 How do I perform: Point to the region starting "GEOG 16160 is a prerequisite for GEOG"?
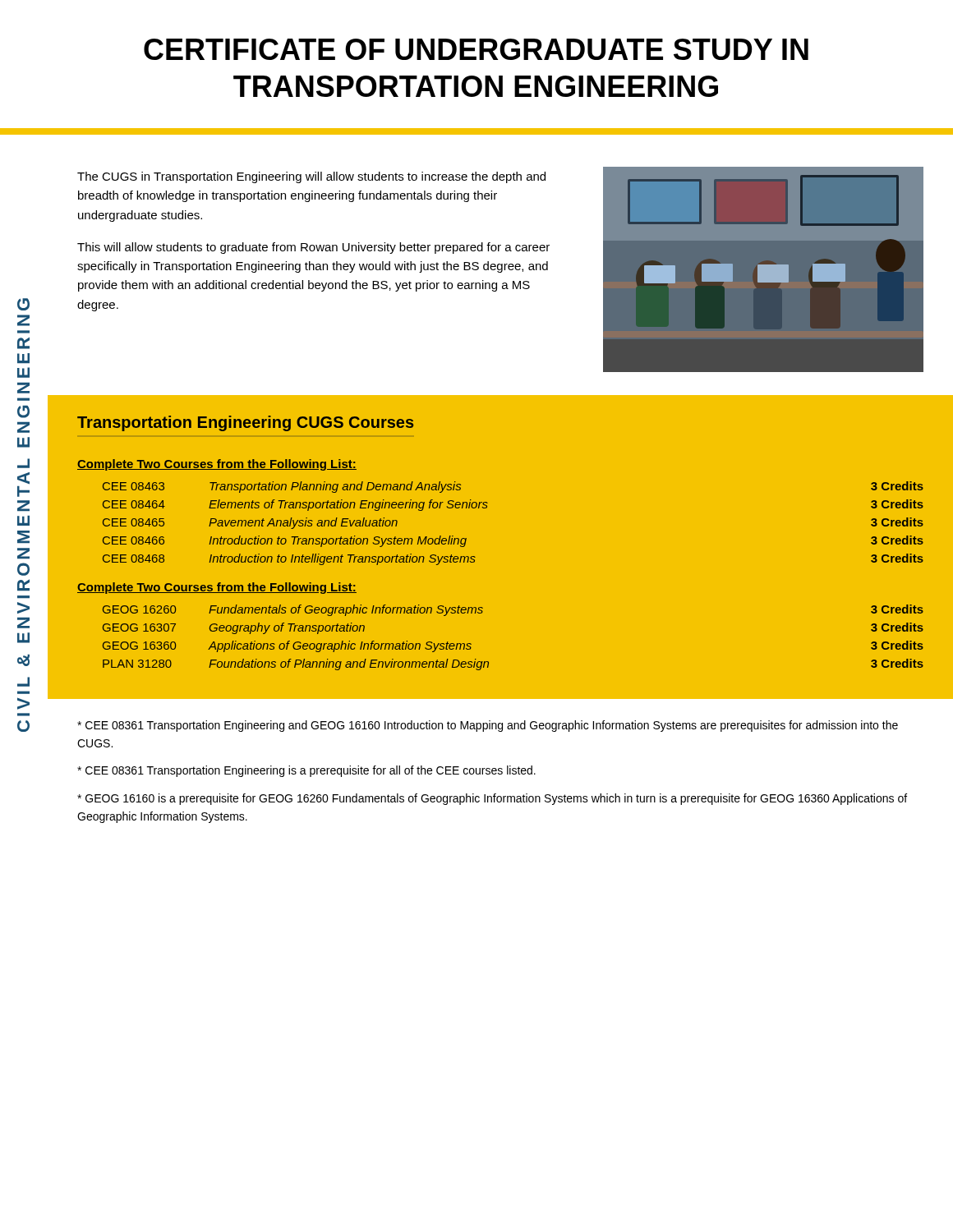click(500, 808)
